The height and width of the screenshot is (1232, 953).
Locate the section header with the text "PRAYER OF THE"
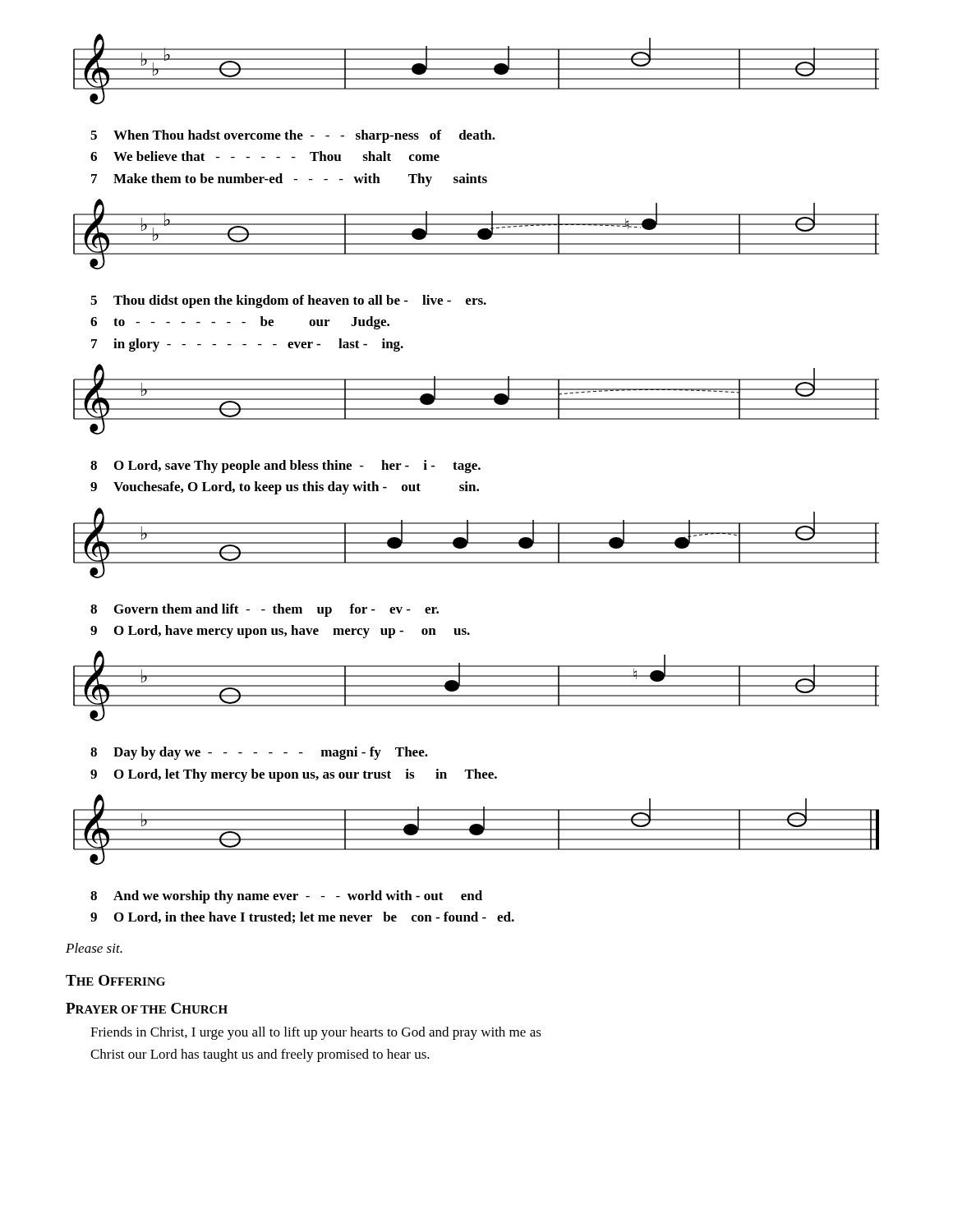coord(147,1008)
